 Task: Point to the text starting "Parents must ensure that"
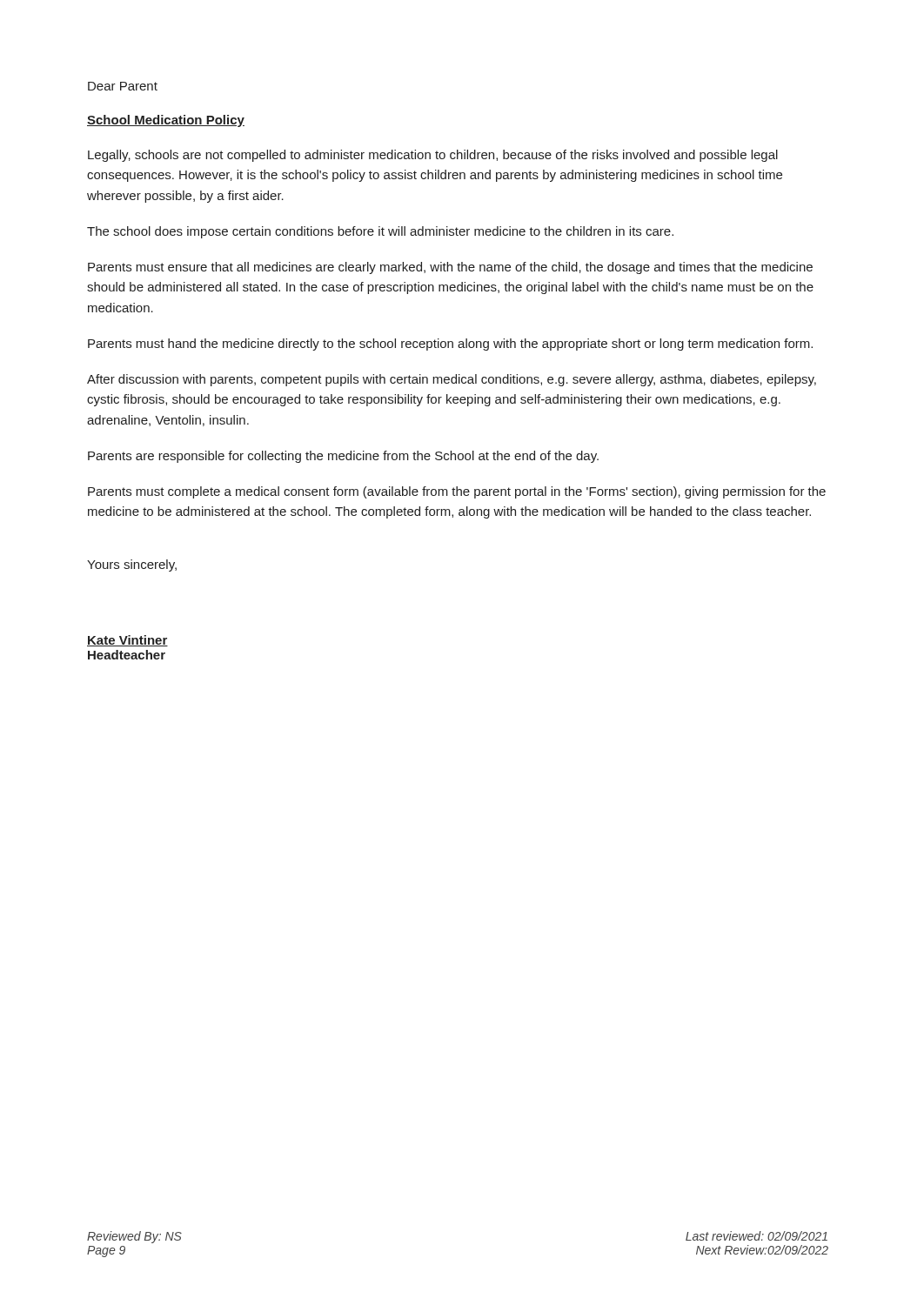pyautogui.click(x=450, y=287)
